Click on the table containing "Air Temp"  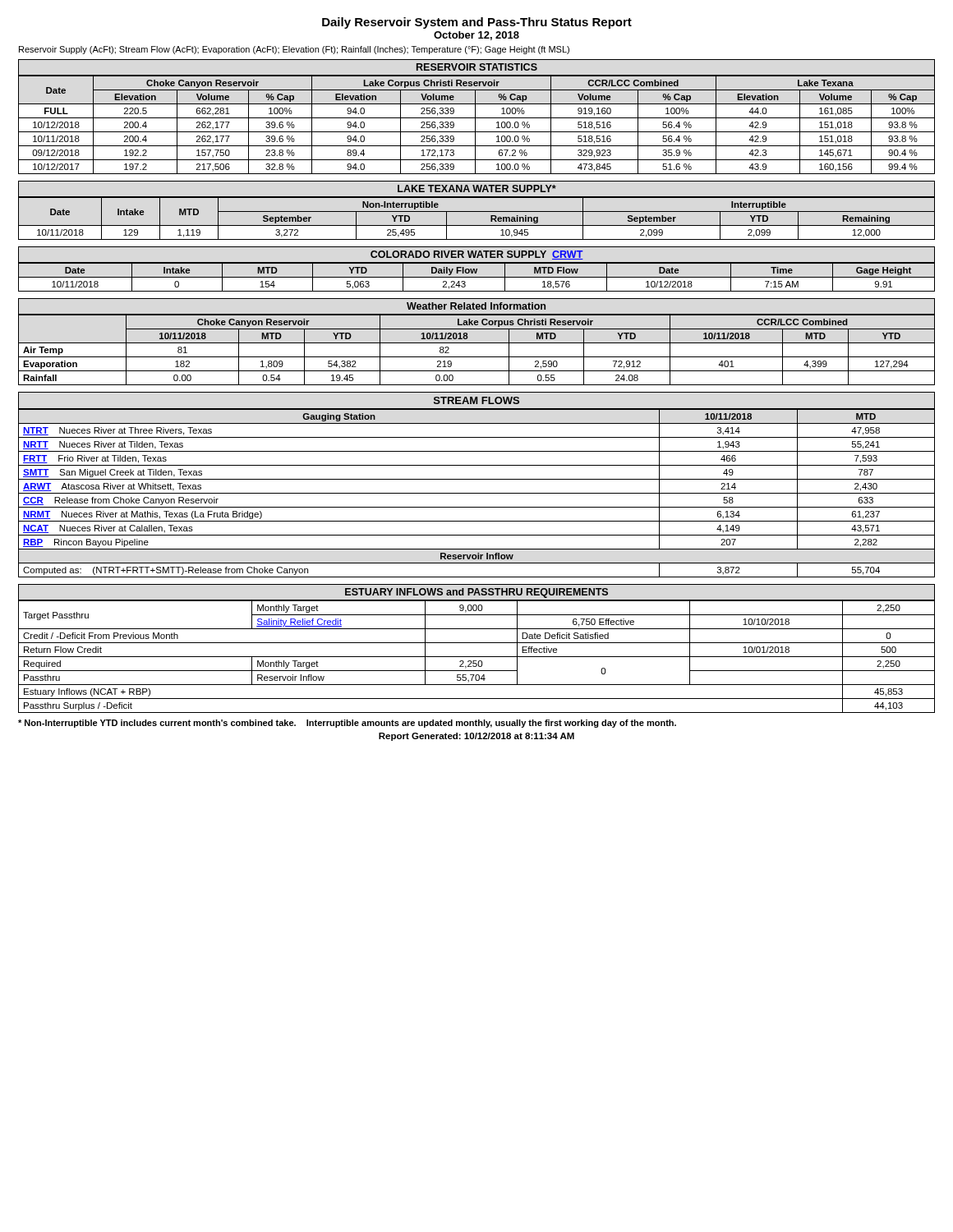[x=476, y=350]
